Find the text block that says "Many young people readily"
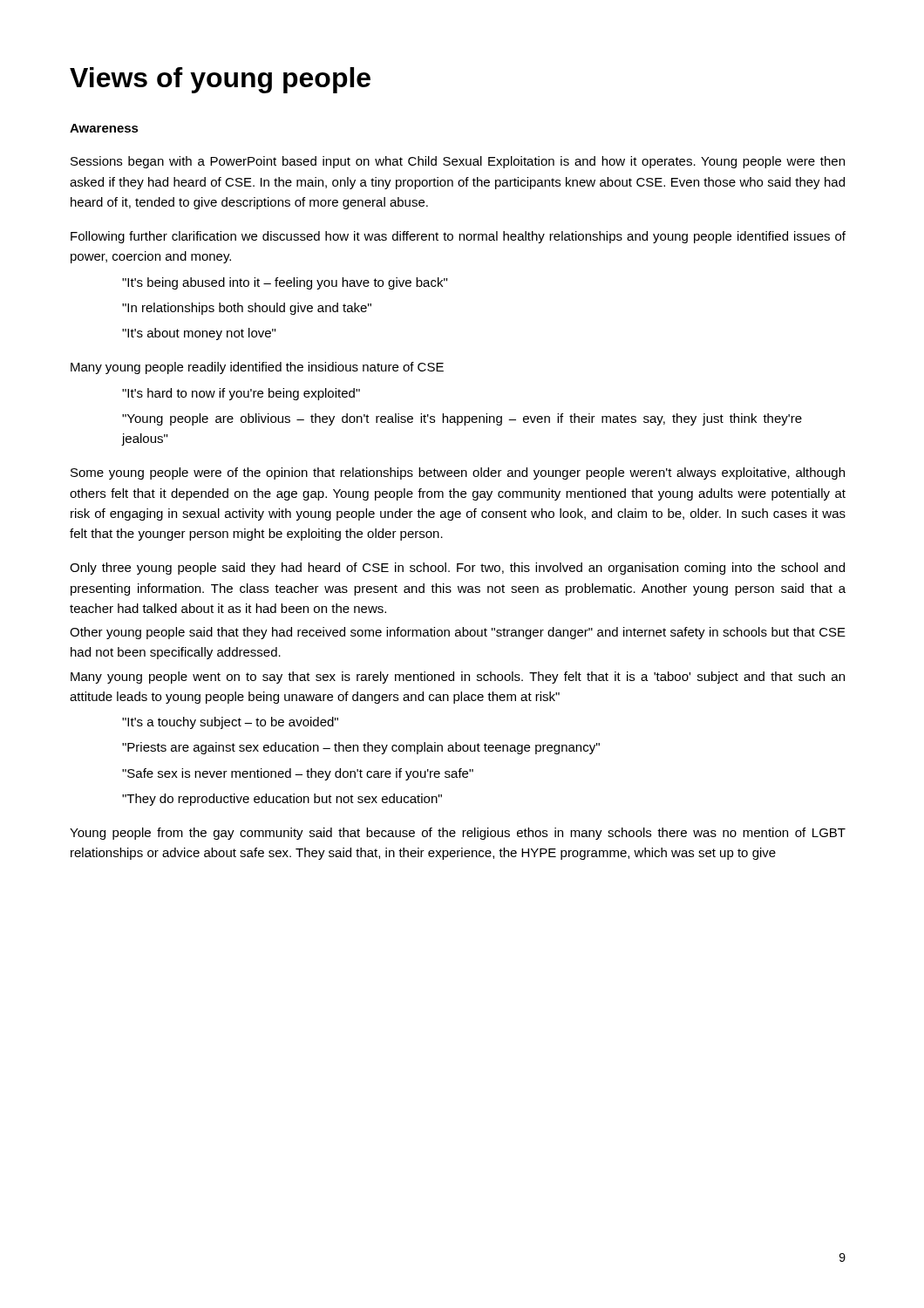This screenshot has width=924, height=1308. (x=257, y=367)
